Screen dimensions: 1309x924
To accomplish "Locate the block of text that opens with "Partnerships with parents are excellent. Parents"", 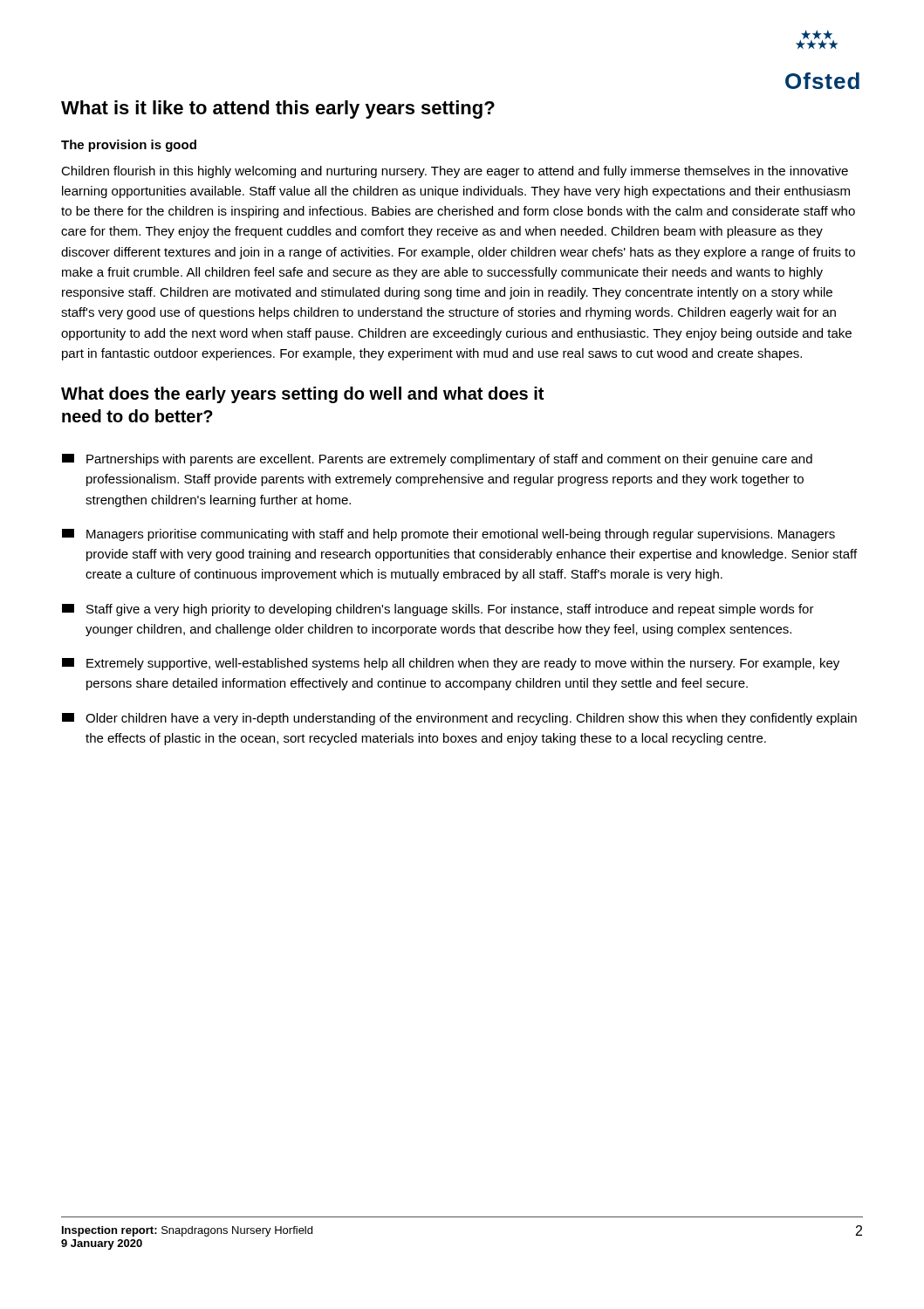I will (462, 479).
